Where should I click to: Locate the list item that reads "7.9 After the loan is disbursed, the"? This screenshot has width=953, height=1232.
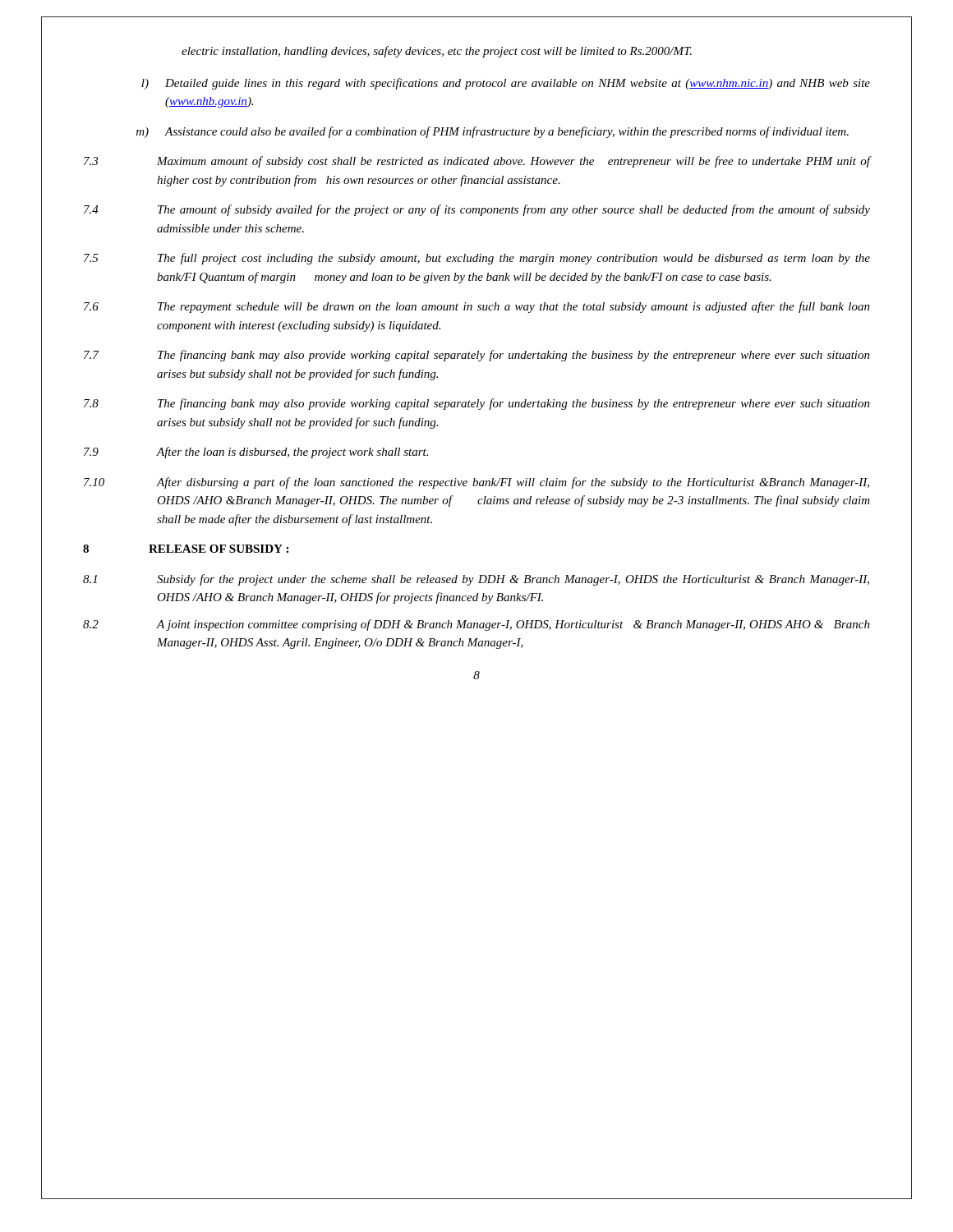click(256, 453)
